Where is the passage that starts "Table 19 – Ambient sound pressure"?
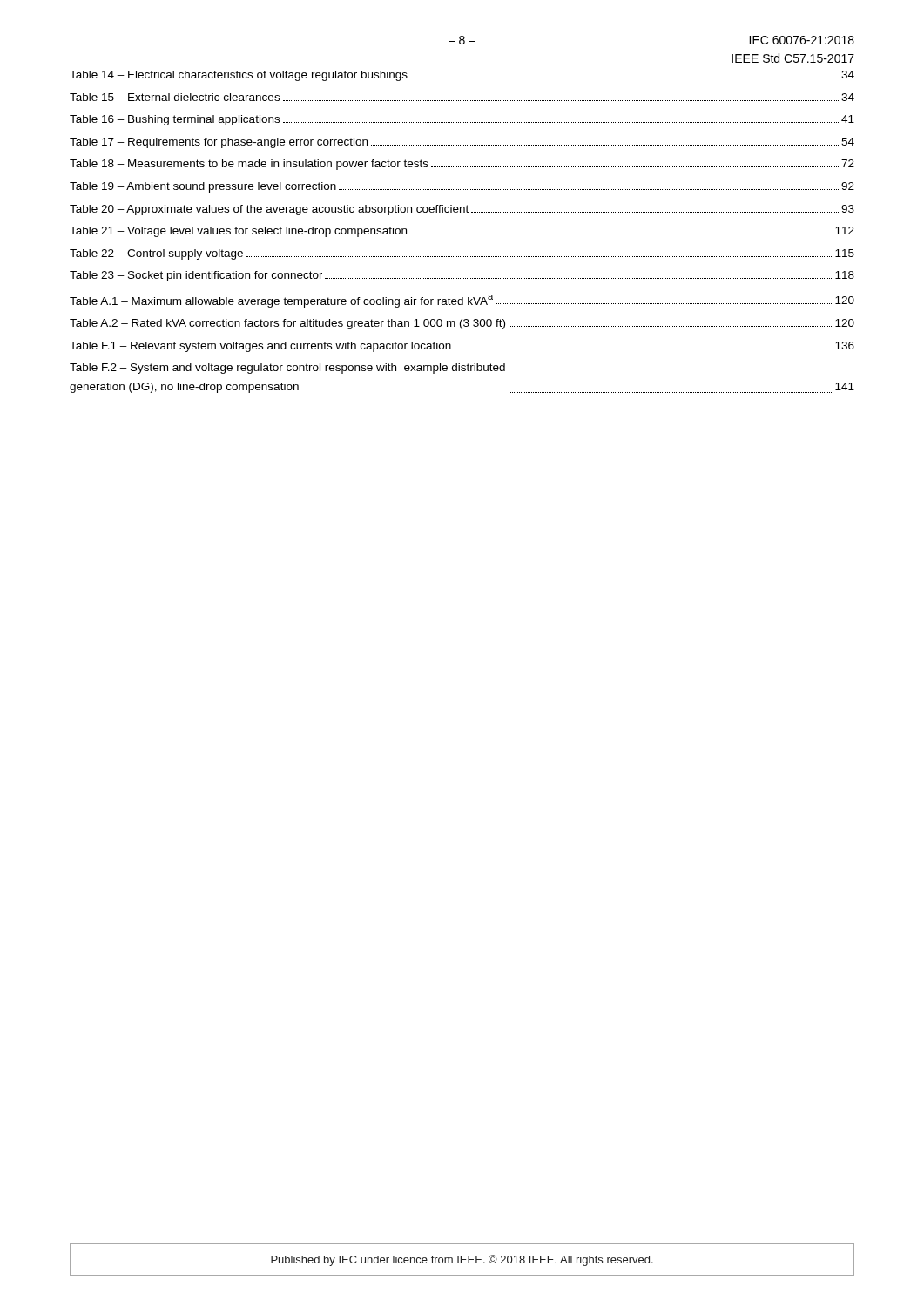 coord(462,186)
